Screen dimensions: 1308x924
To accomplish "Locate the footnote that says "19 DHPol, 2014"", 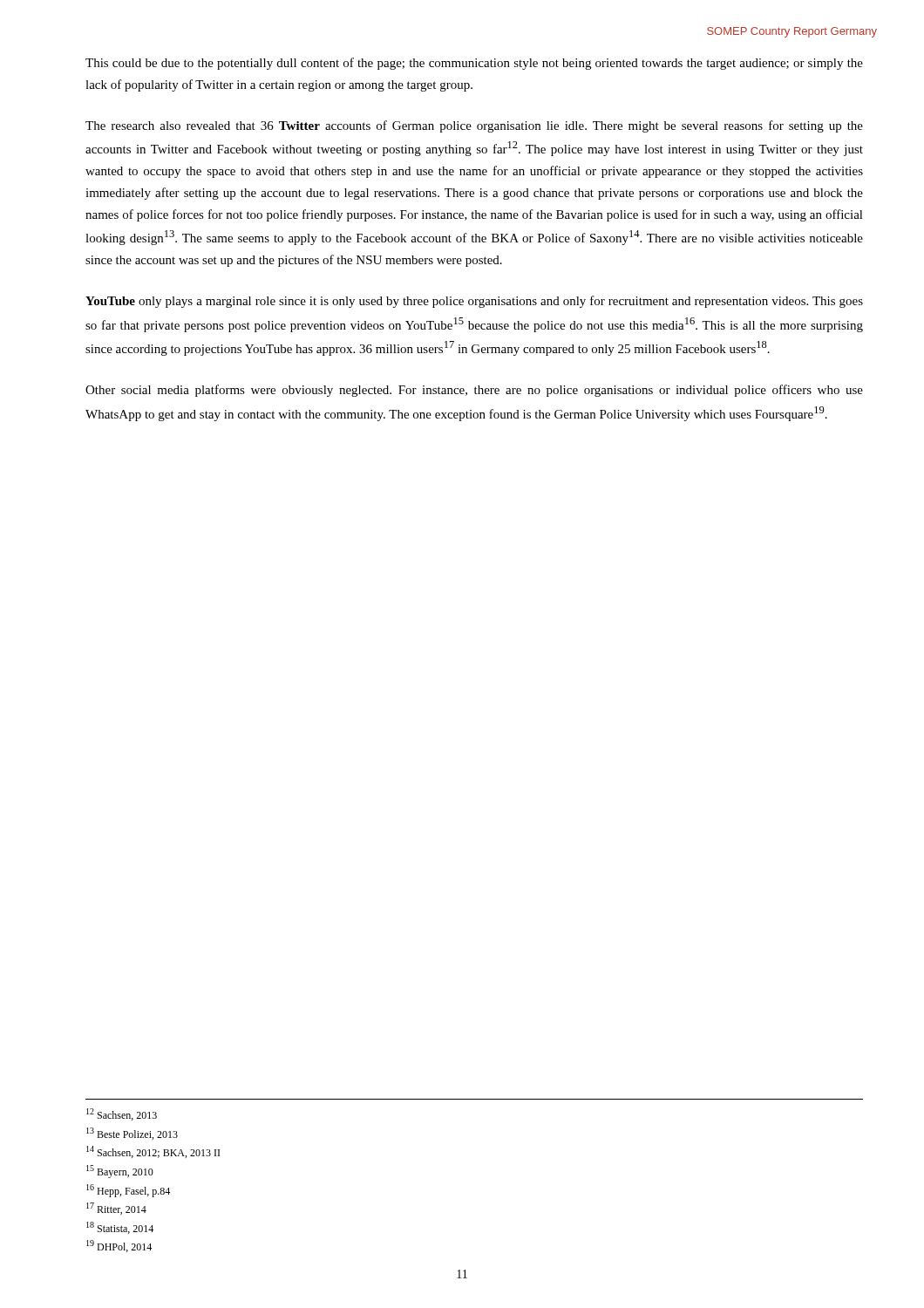I will coord(119,1246).
